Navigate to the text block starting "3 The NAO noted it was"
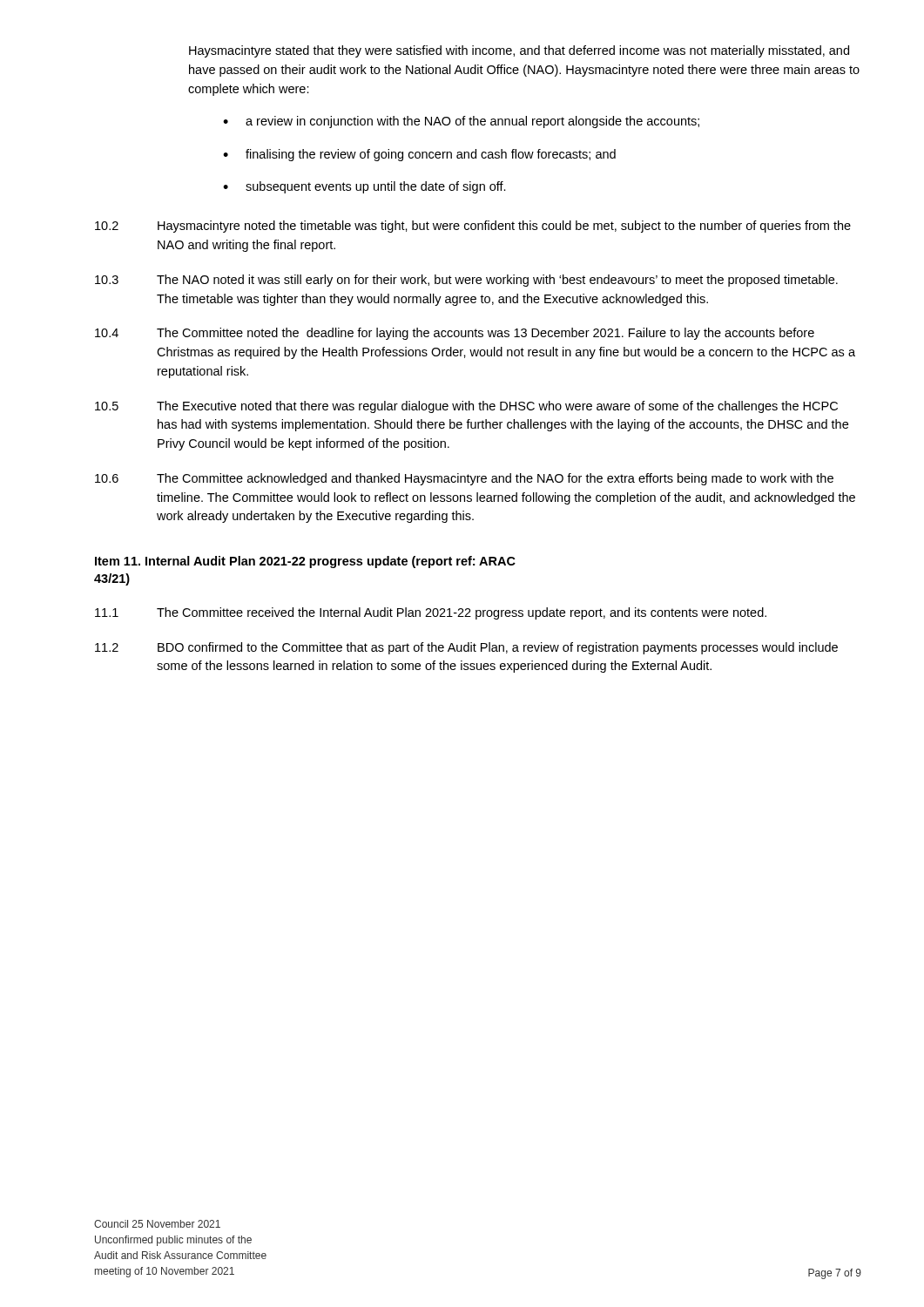The width and height of the screenshot is (924, 1307). point(478,290)
